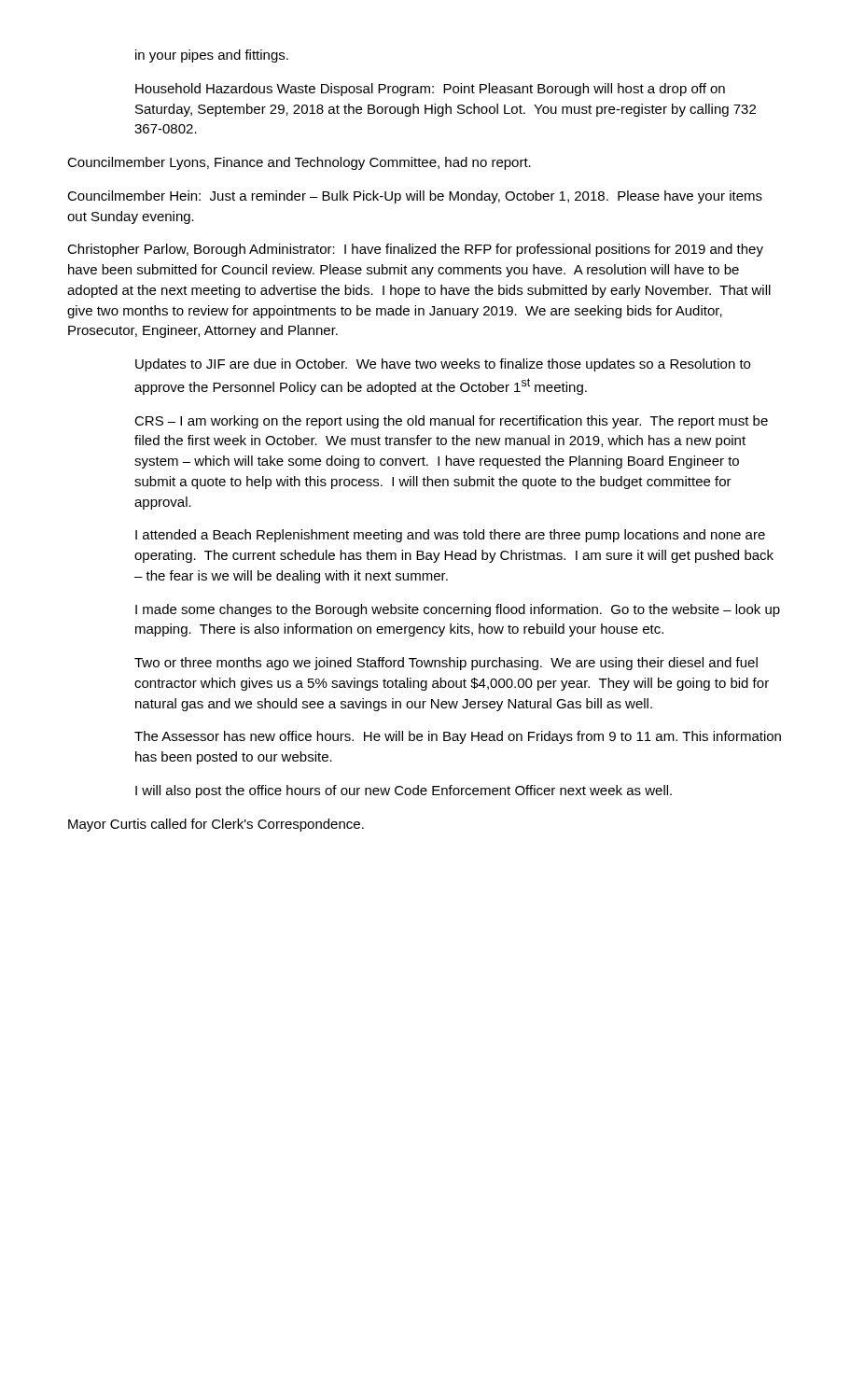
Task: Locate the block starting "CRS – I am working"
Action: click(x=451, y=461)
